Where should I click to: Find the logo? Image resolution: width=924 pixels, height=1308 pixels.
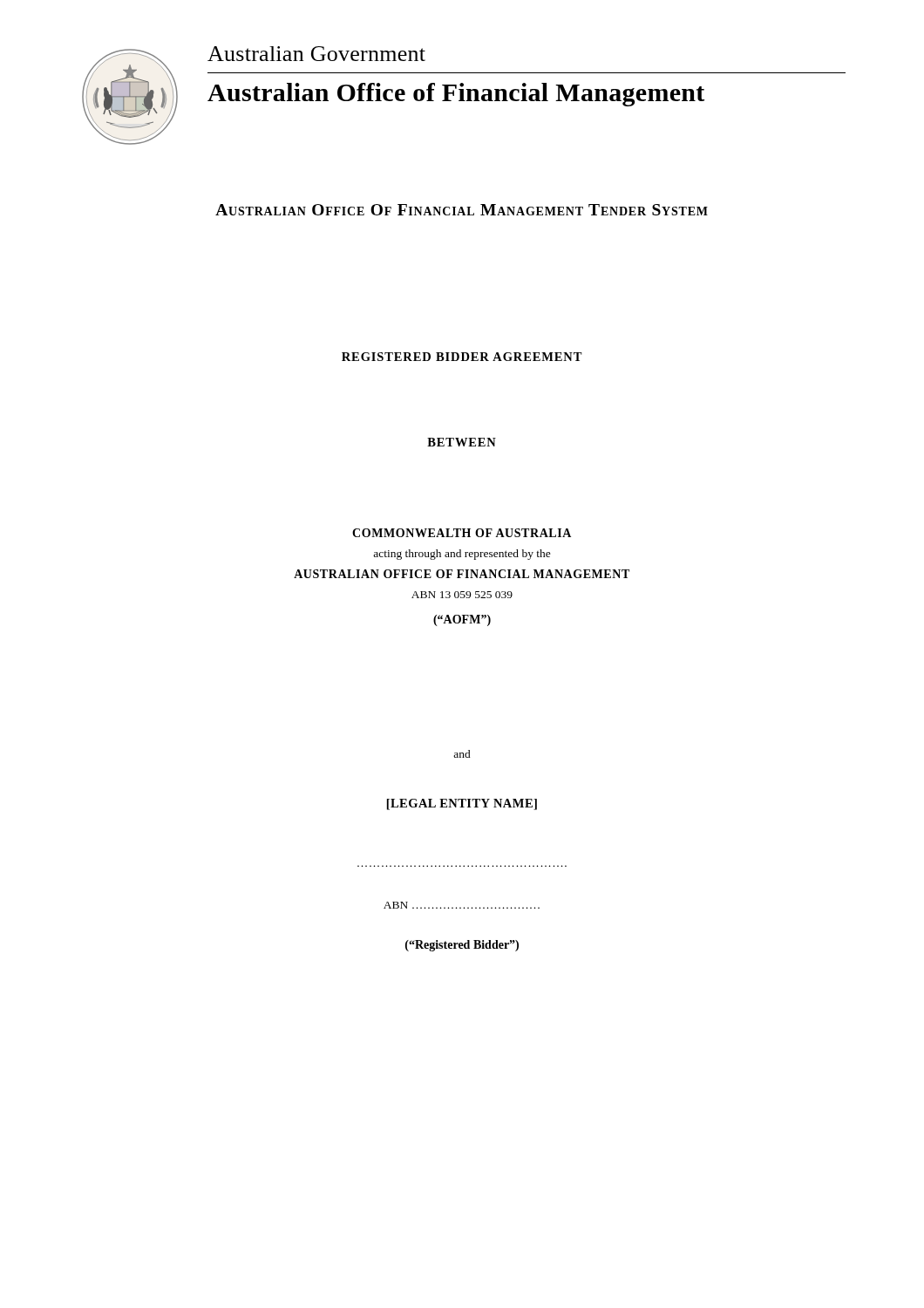pyautogui.click(x=135, y=99)
